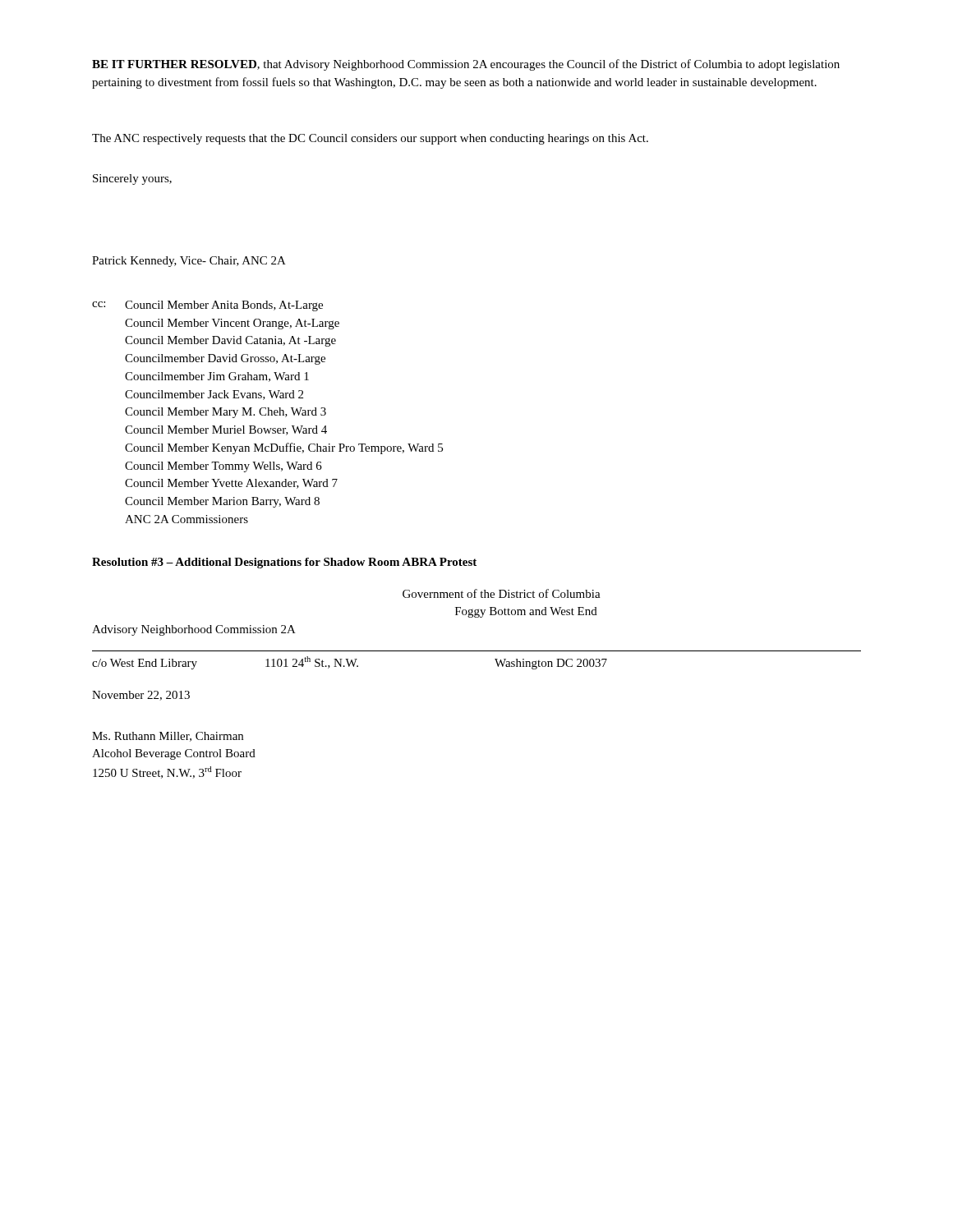953x1232 pixels.
Task: Click on the text block starting "The ANC respectively requests that the DC Council"
Action: [370, 138]
